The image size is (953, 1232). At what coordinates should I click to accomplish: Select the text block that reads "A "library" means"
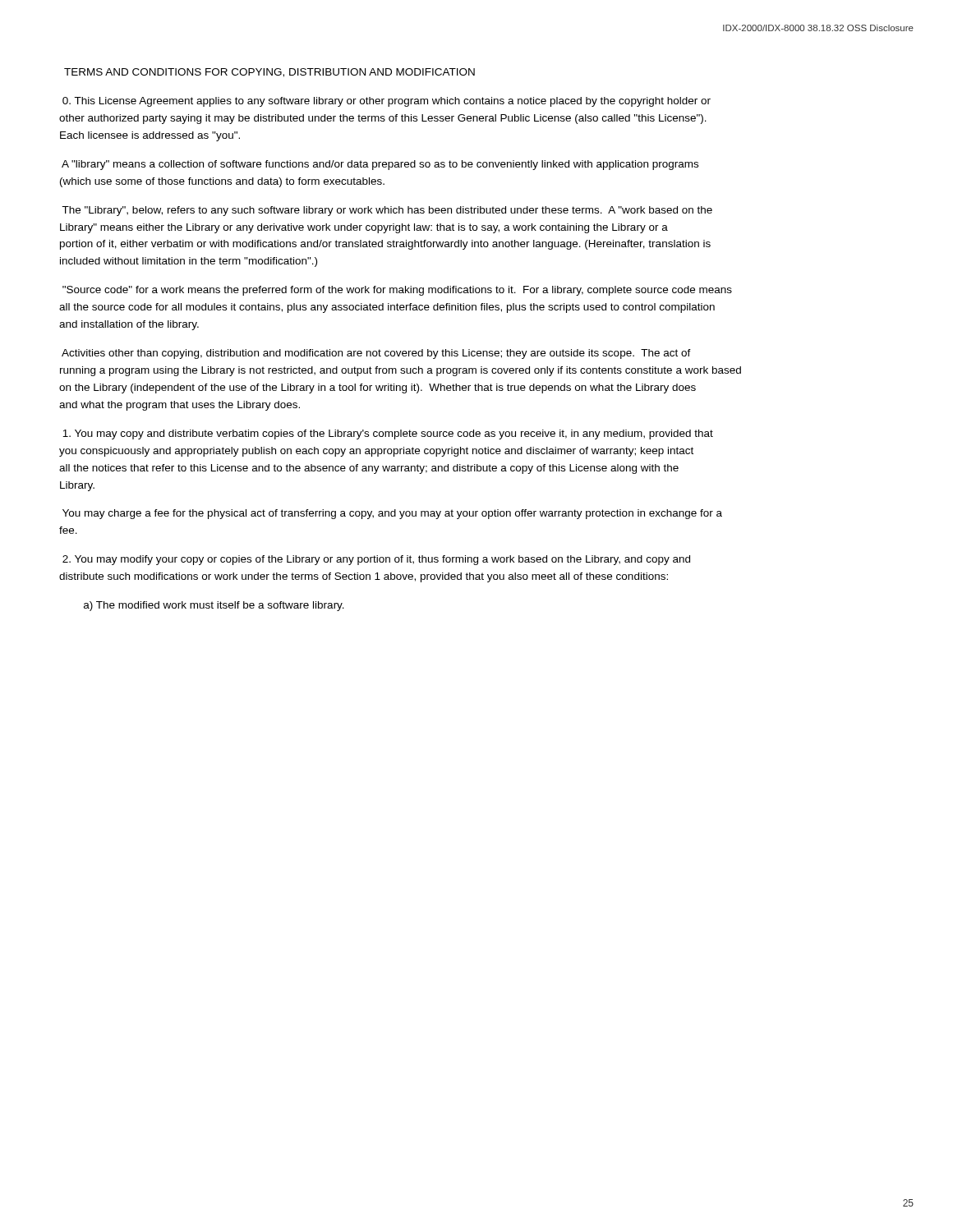tap(379, 172)
